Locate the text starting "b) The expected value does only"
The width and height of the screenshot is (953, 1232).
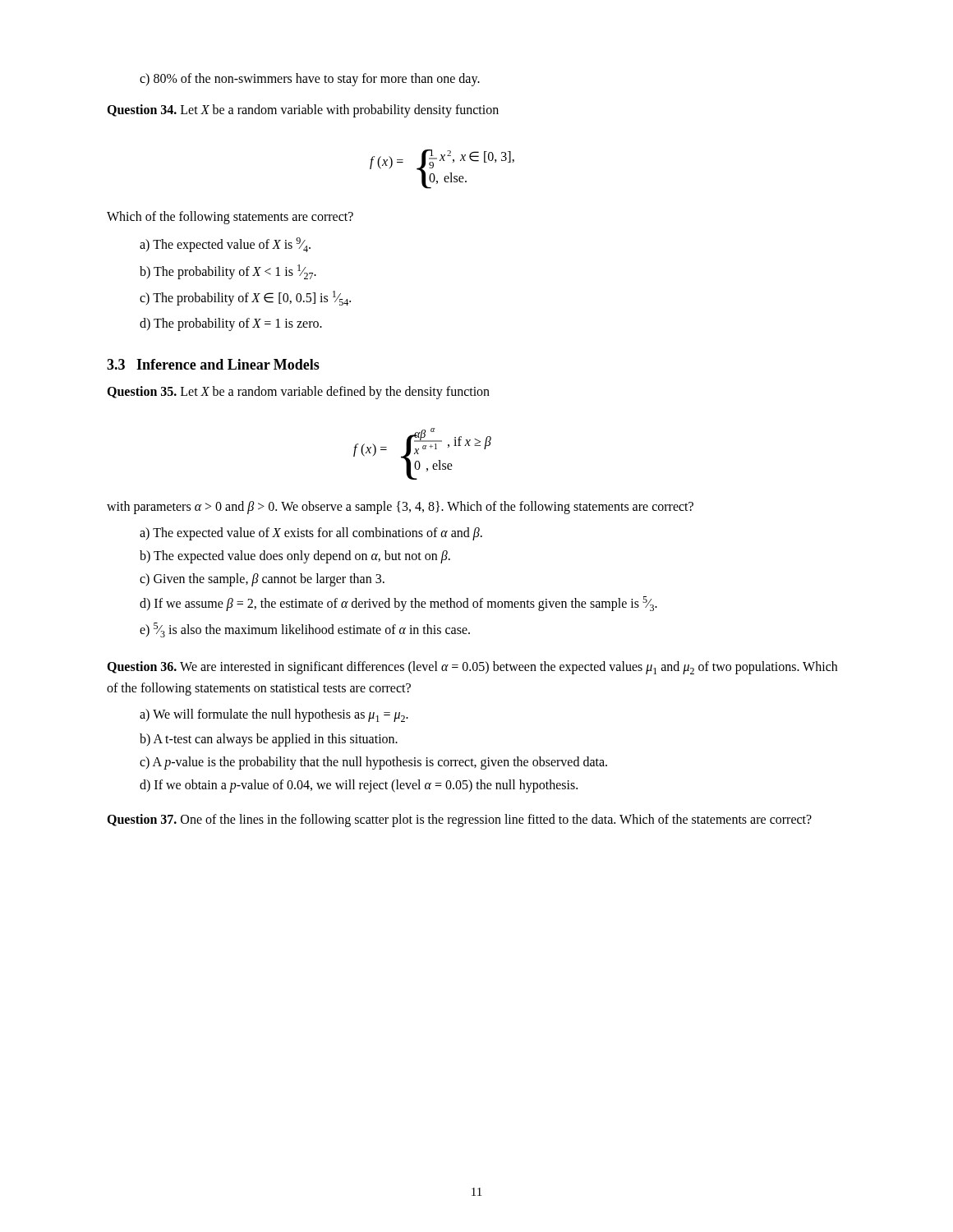(x=295, y=555)
